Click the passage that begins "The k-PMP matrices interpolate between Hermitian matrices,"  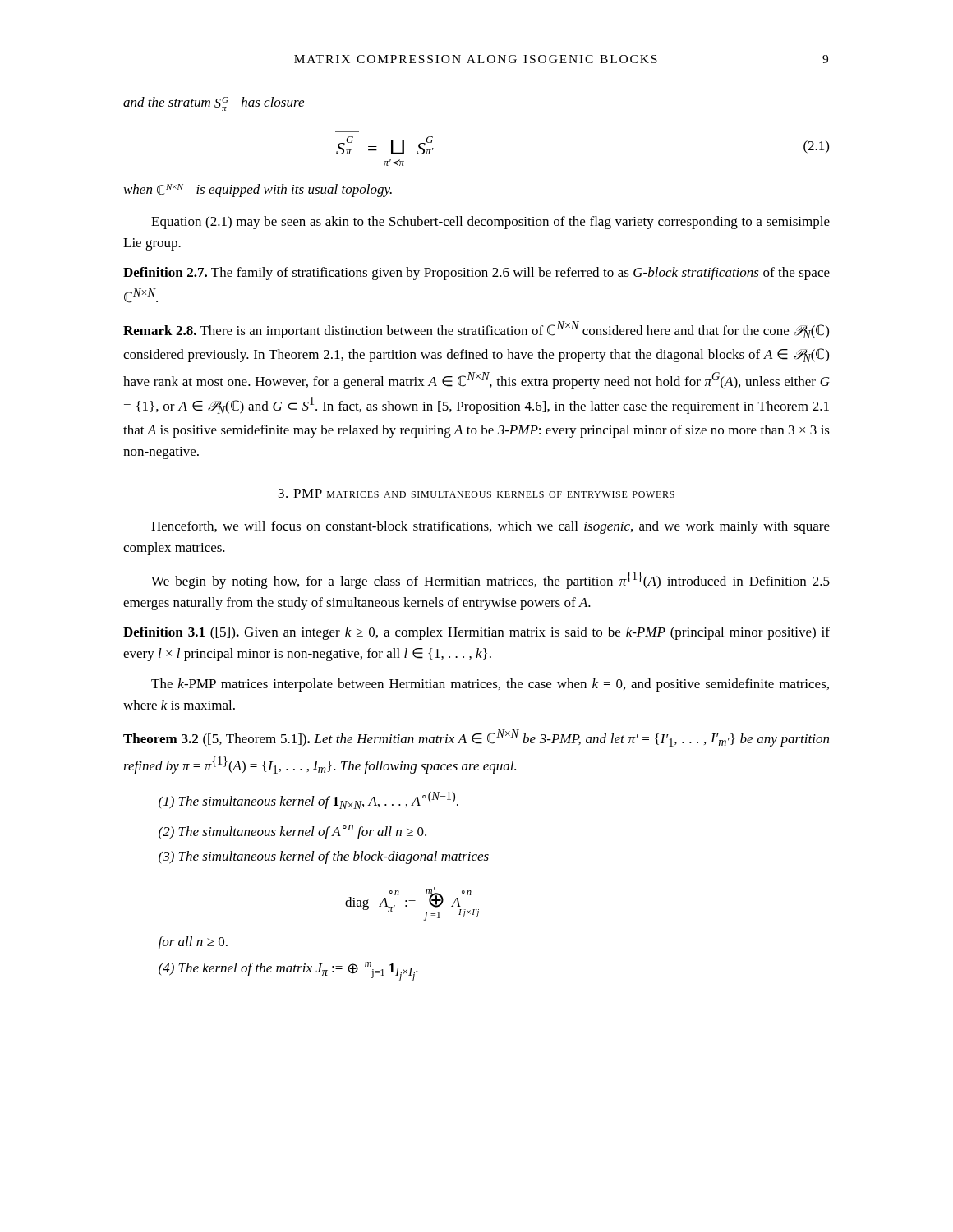[x=476, y=695]
